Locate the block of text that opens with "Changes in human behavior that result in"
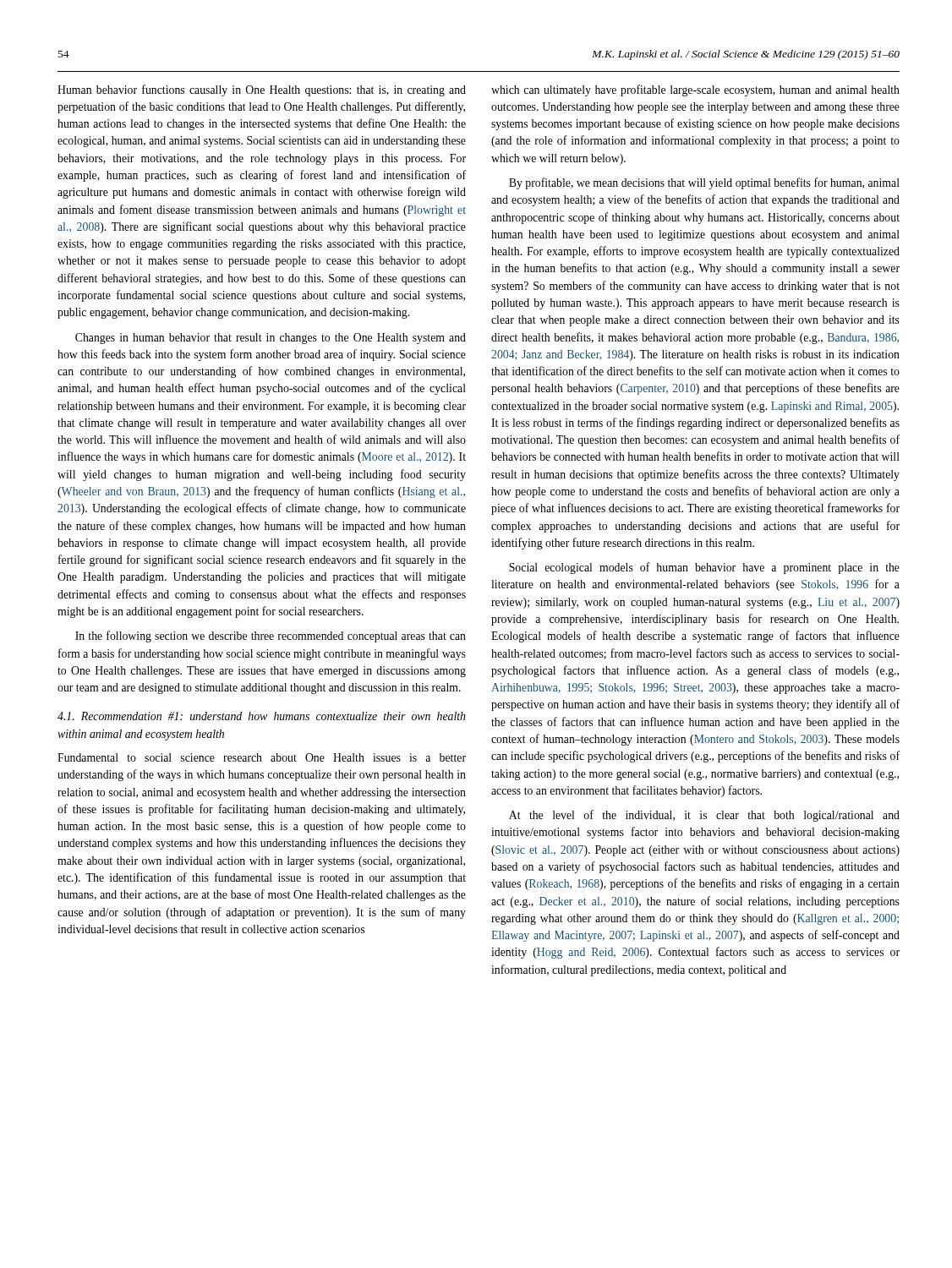This screenshot has height=1268, width=952. click(x=262, y=475)
